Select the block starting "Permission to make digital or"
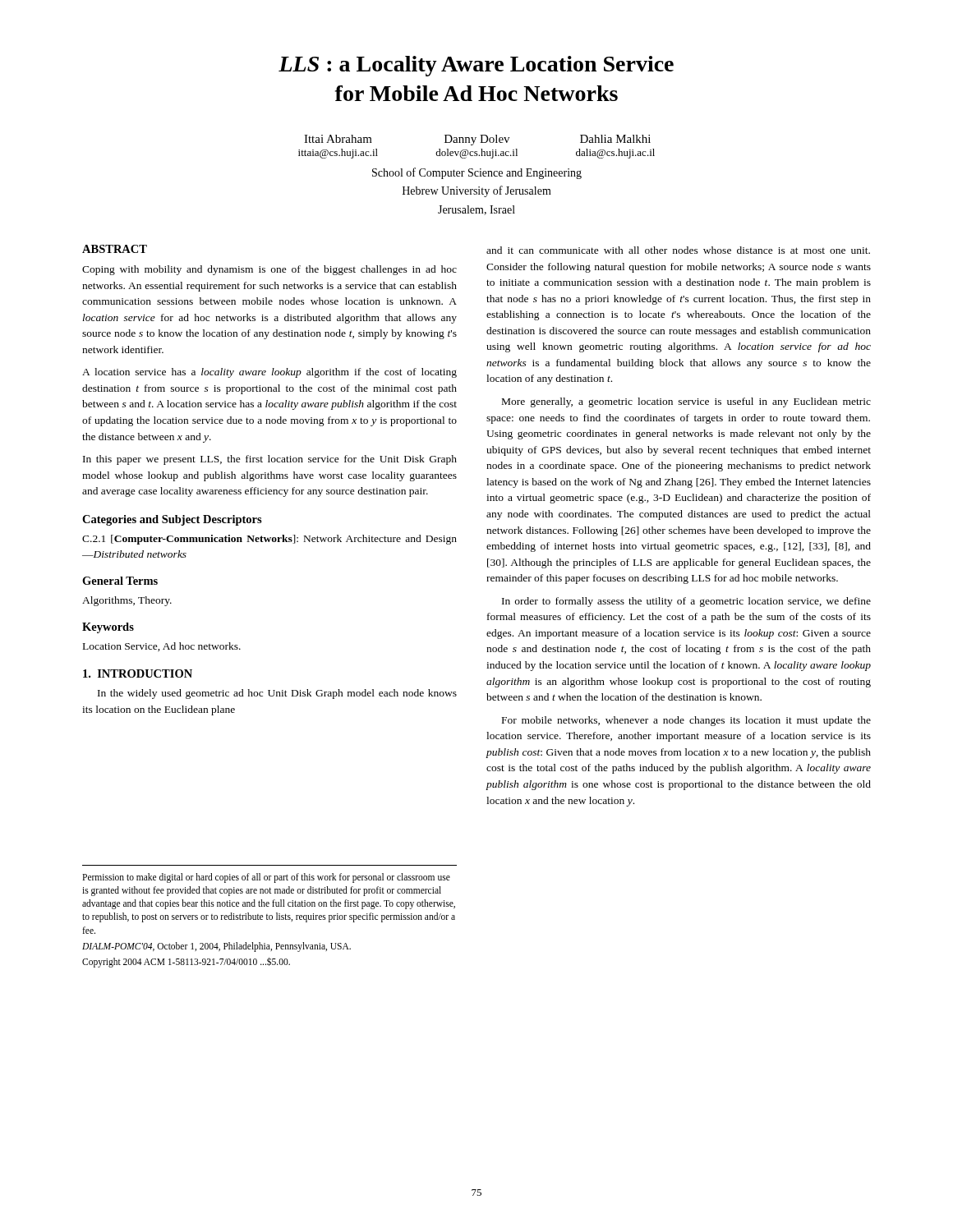953x1232 pixels. point(269,920)
